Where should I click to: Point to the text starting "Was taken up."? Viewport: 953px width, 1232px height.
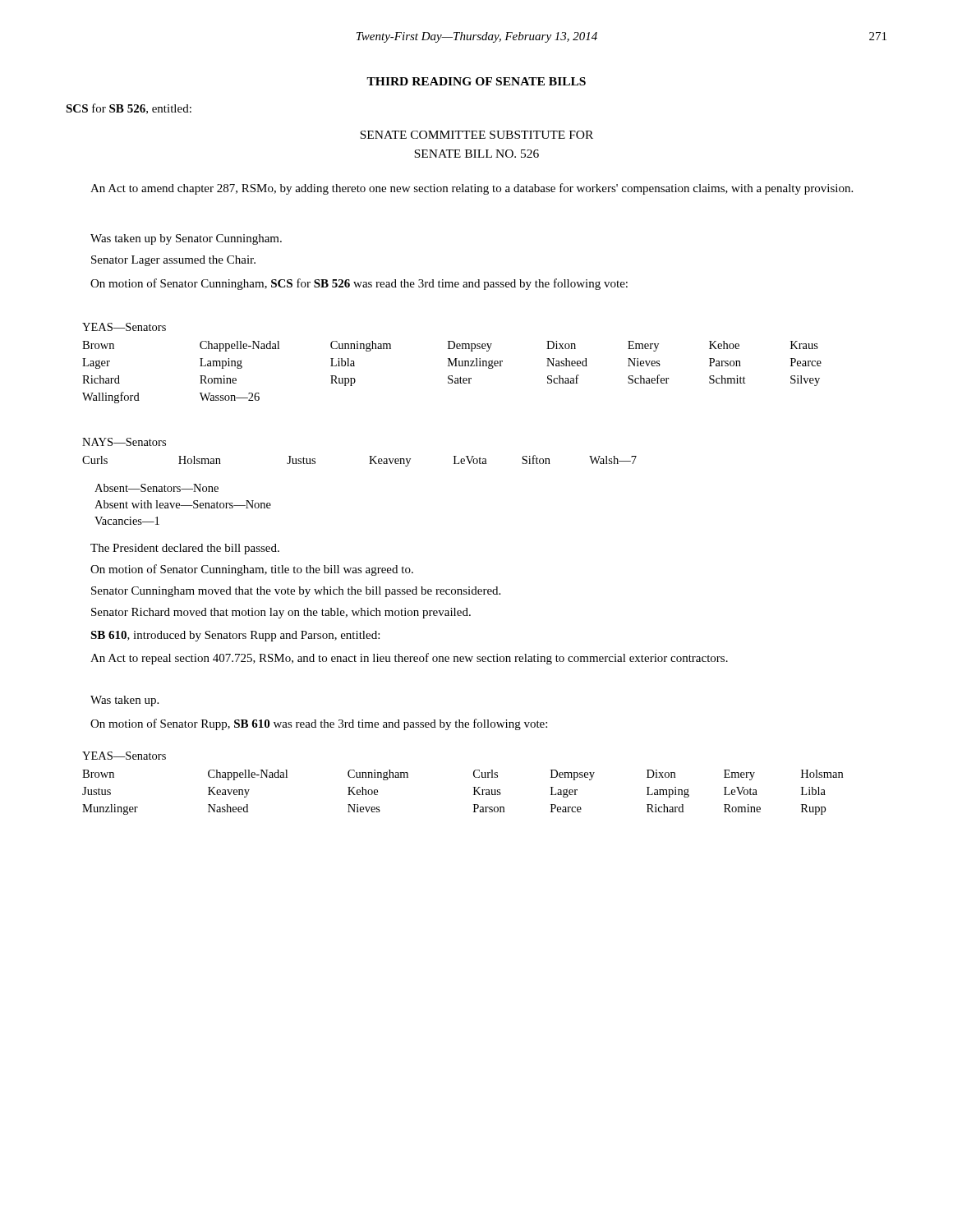pyautogui.click(x=125, y=700)
